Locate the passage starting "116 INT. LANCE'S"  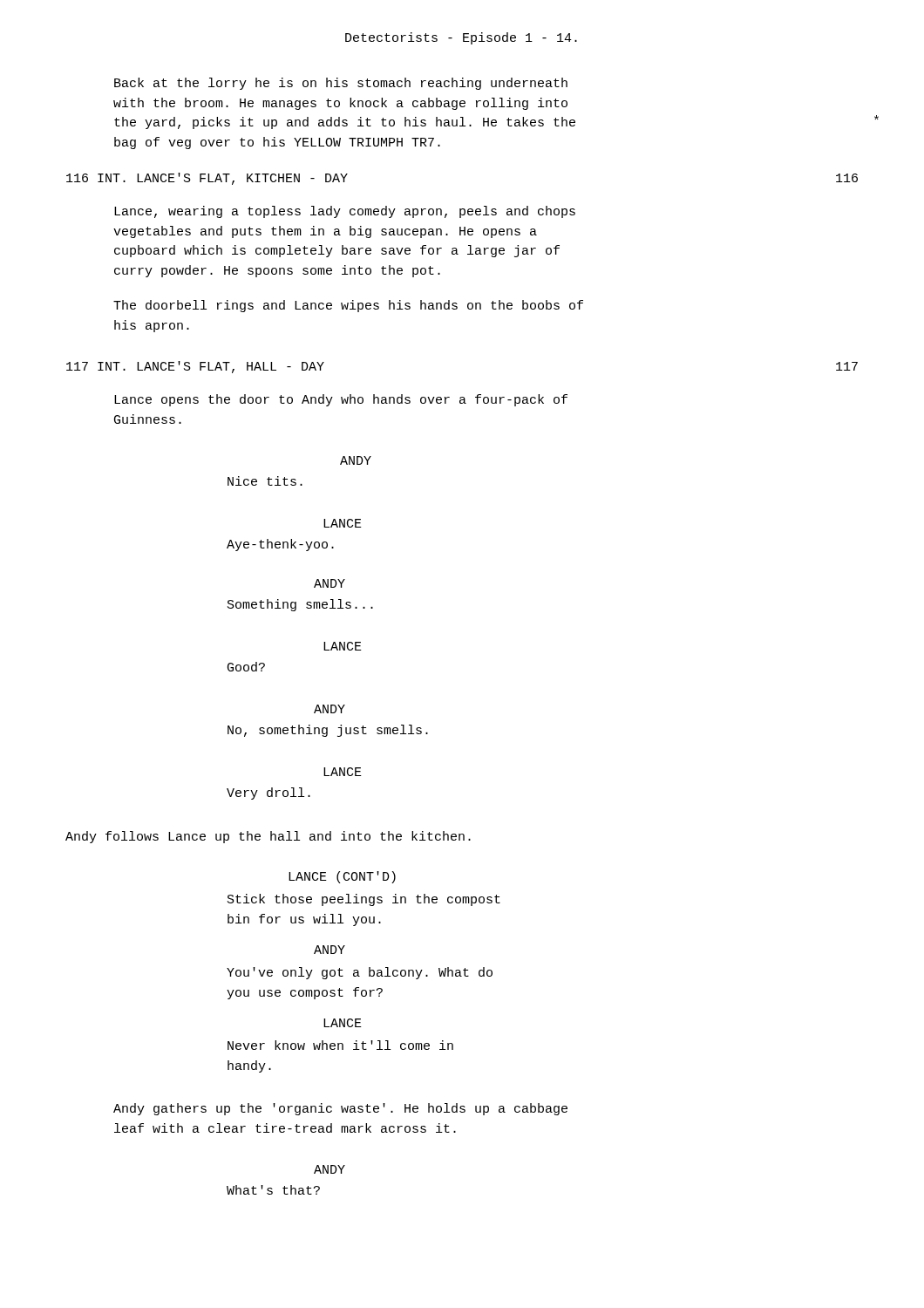pyautogui.click(x=207, y=179)
